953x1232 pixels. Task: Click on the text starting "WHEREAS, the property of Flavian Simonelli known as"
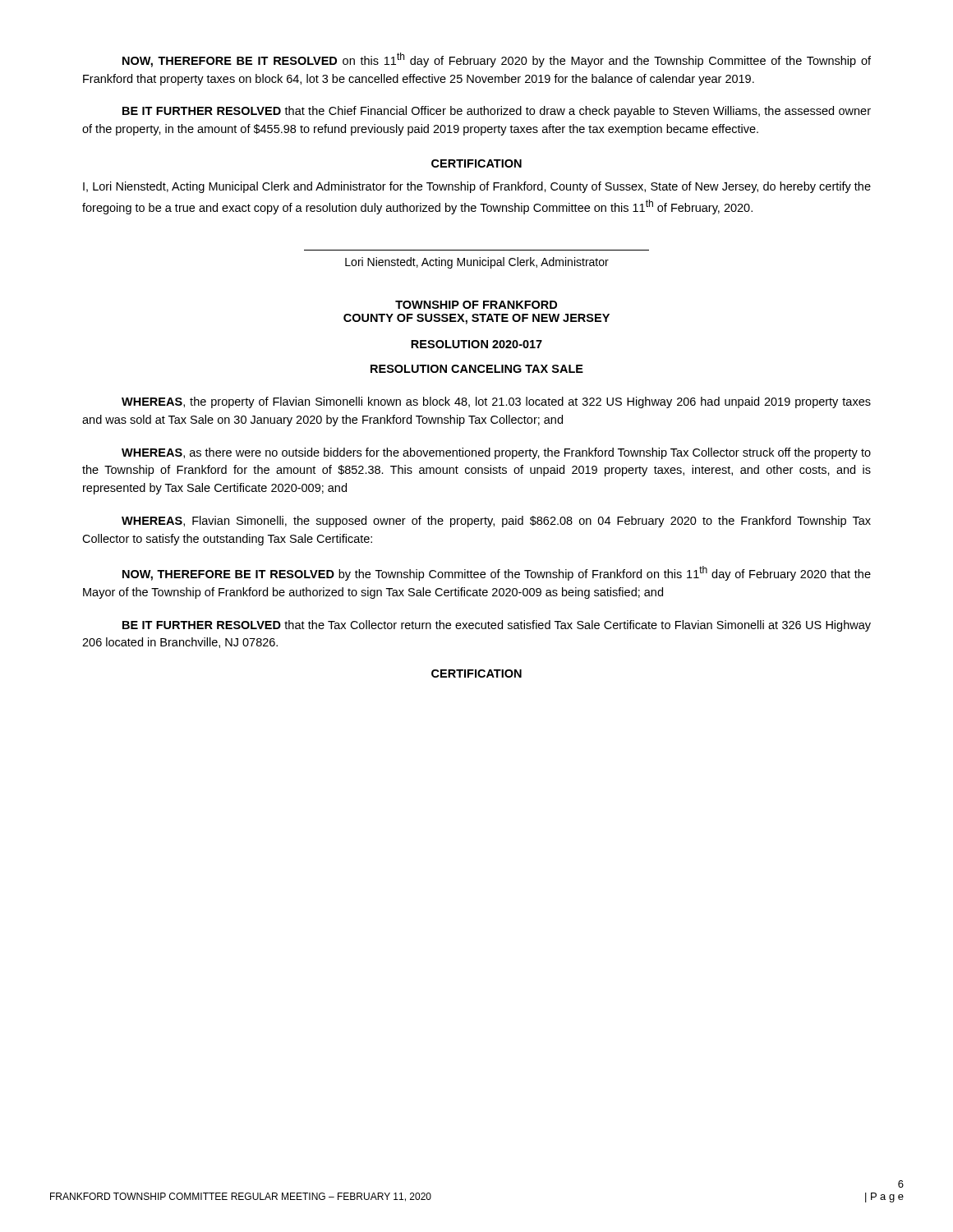point(476,411)
